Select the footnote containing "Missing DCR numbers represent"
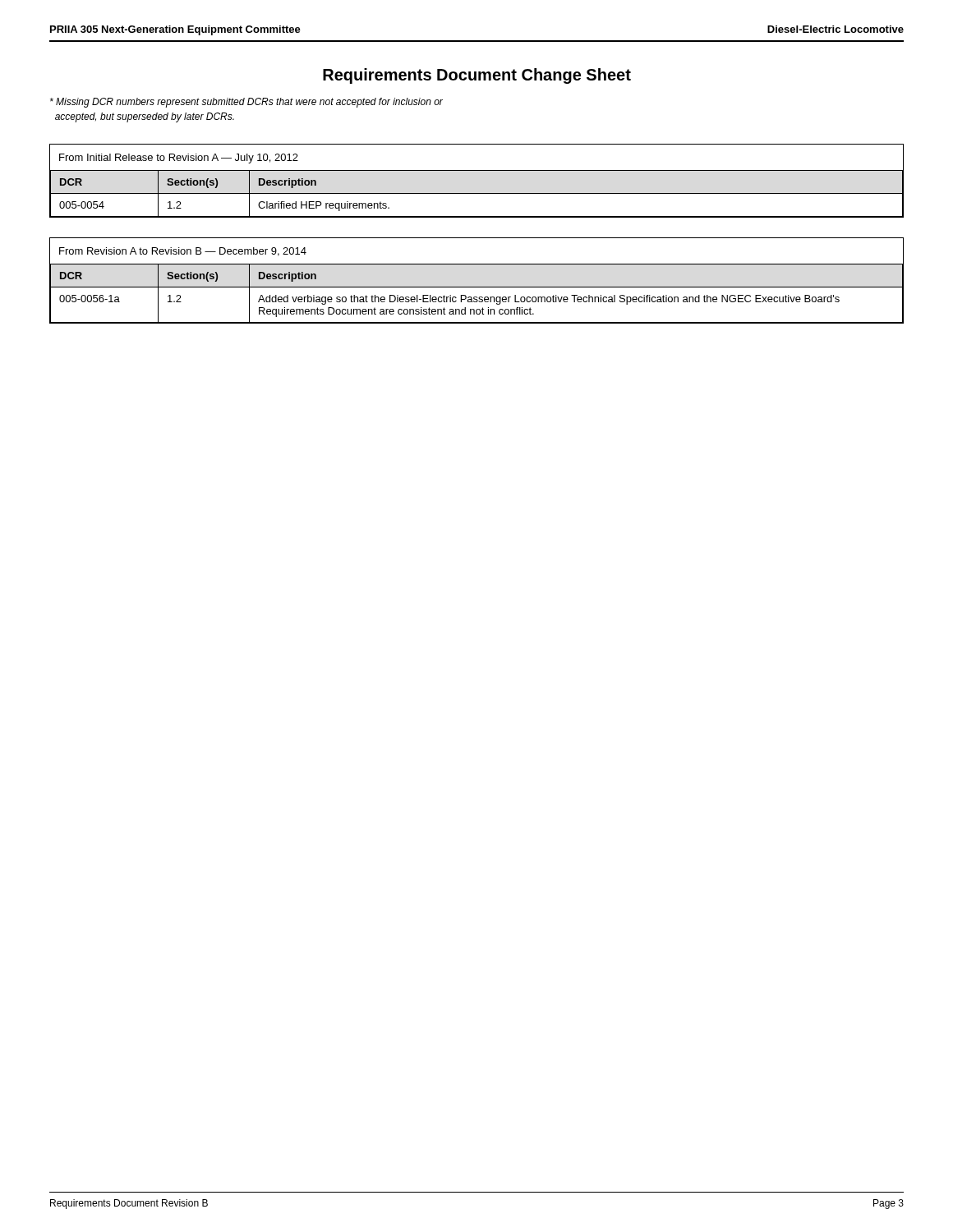 [246, 109]
